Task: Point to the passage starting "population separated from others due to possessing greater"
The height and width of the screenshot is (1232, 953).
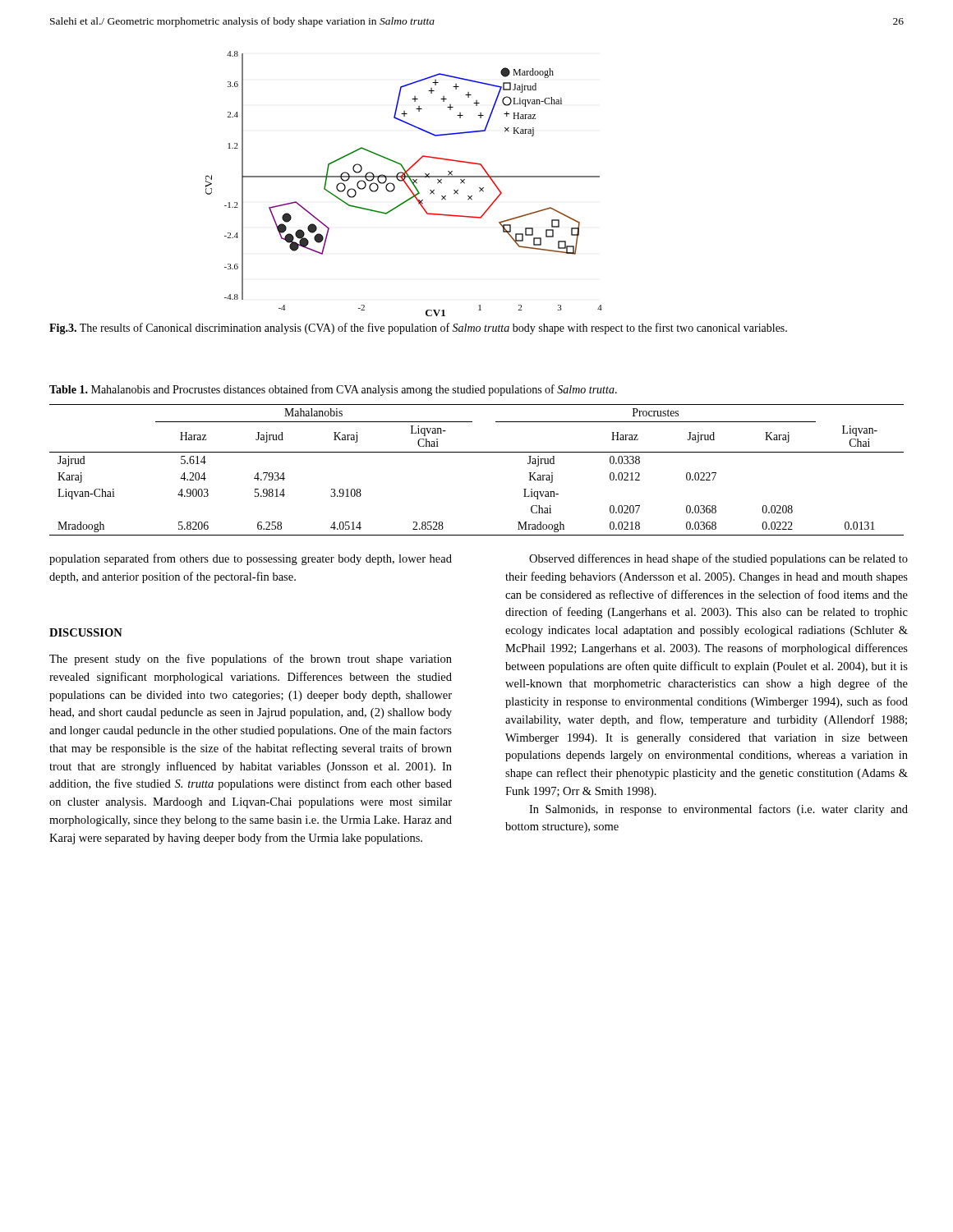Action: click(251, 567)
